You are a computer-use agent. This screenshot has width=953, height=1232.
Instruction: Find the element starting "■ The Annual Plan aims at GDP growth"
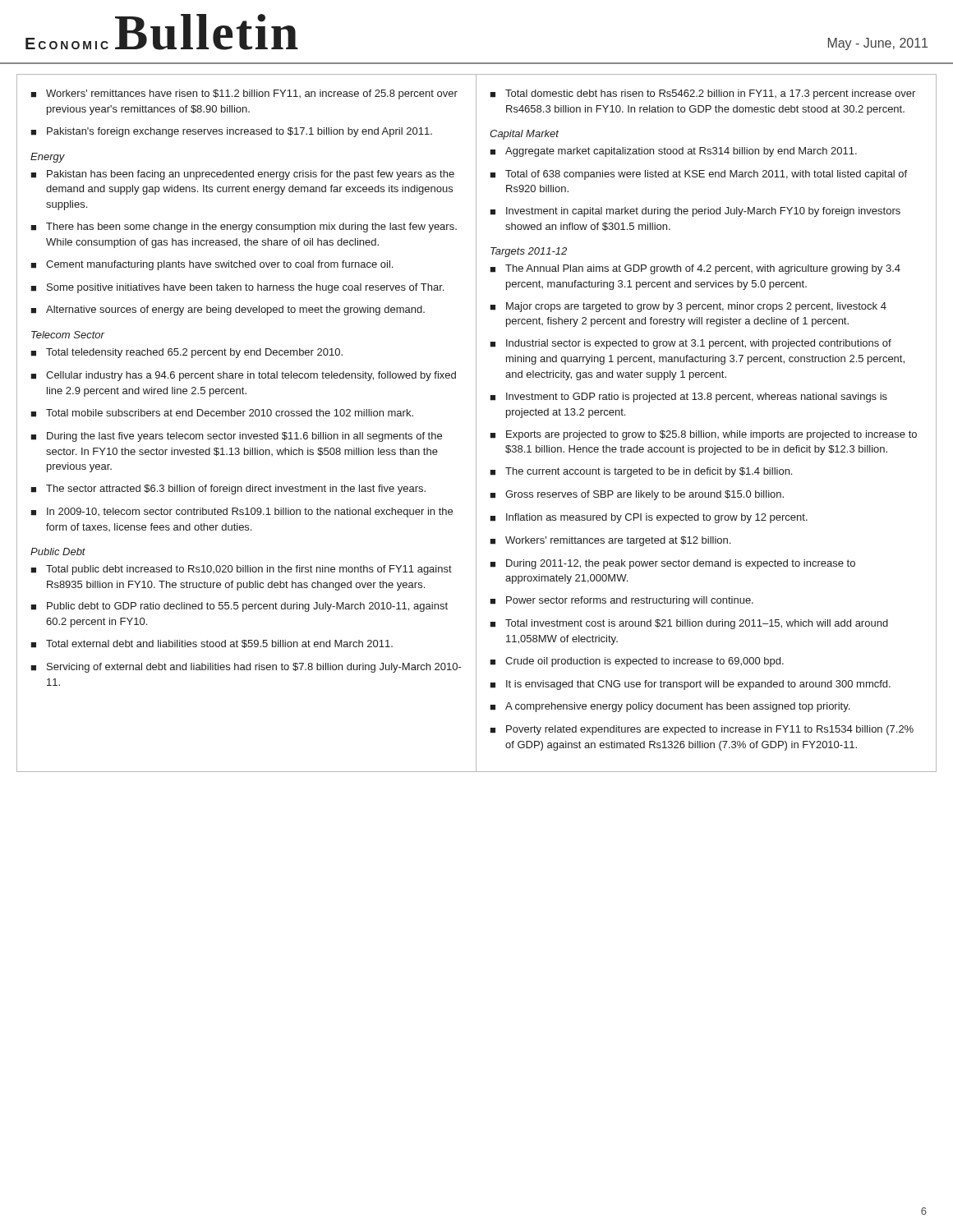point(706,277)
